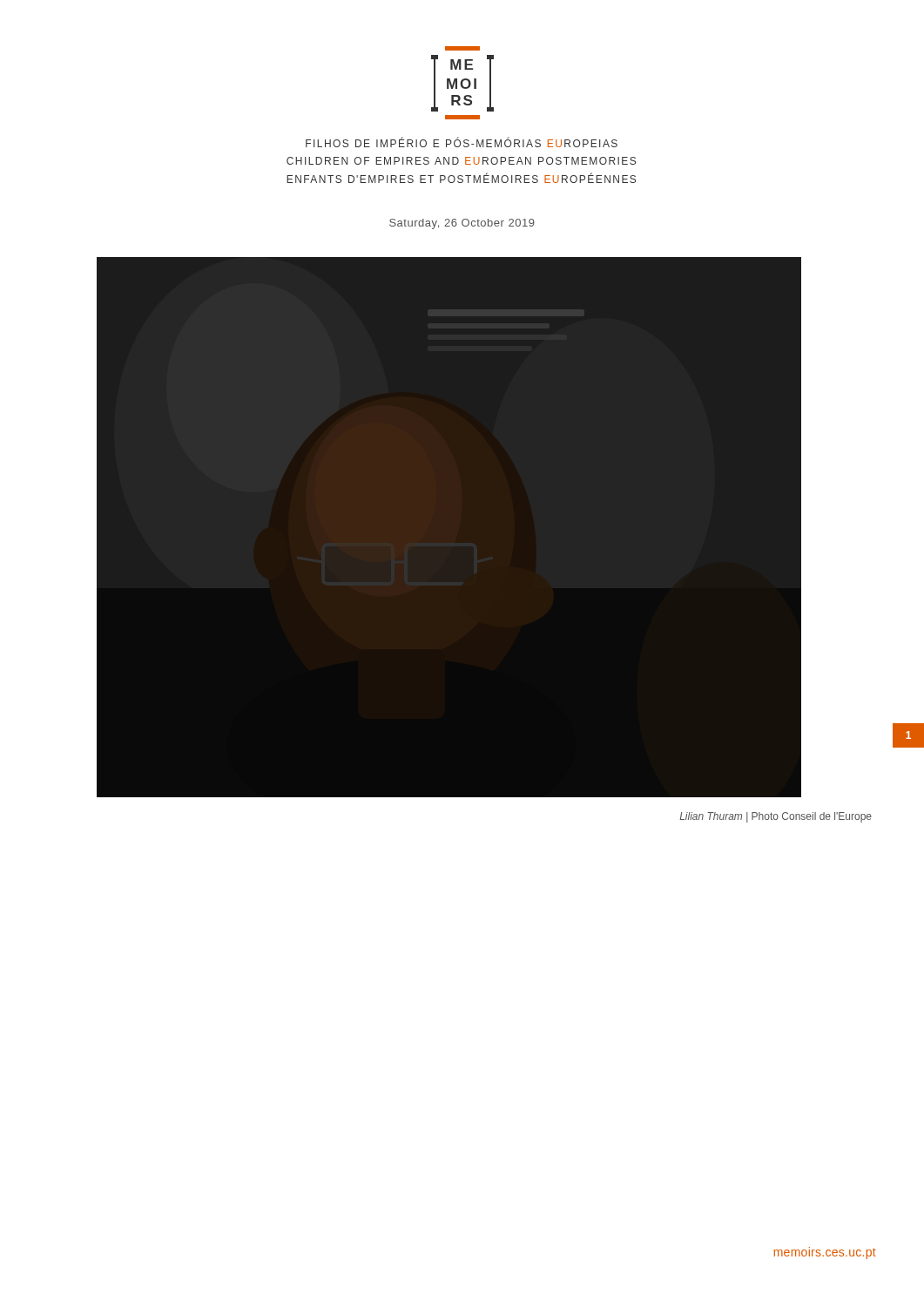Select the logo
This screenshot has width=924, height=1307.
click(x=462, y=85)
